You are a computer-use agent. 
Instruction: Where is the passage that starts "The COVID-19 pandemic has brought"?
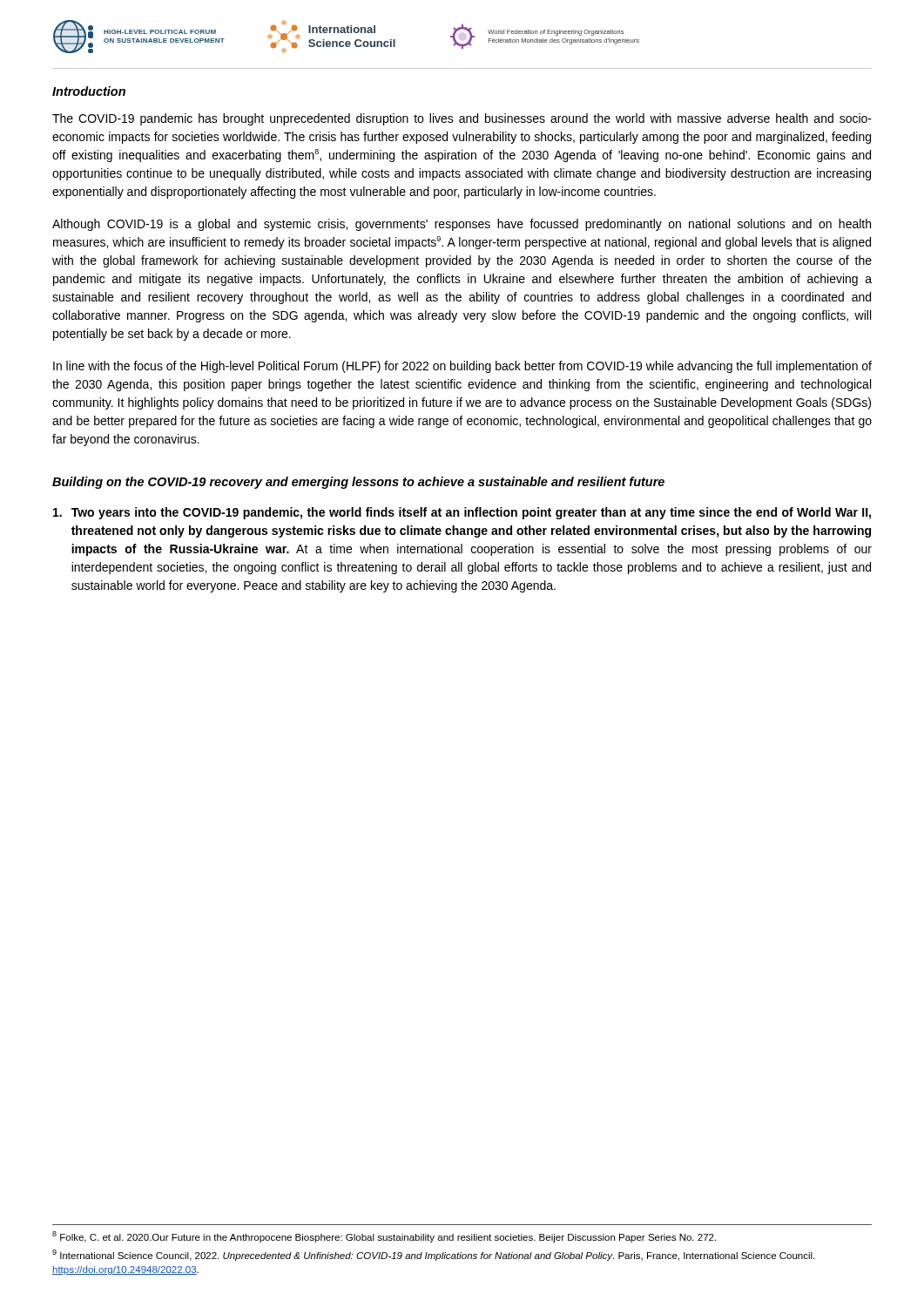pyautogui.click(x=462, y=155)
